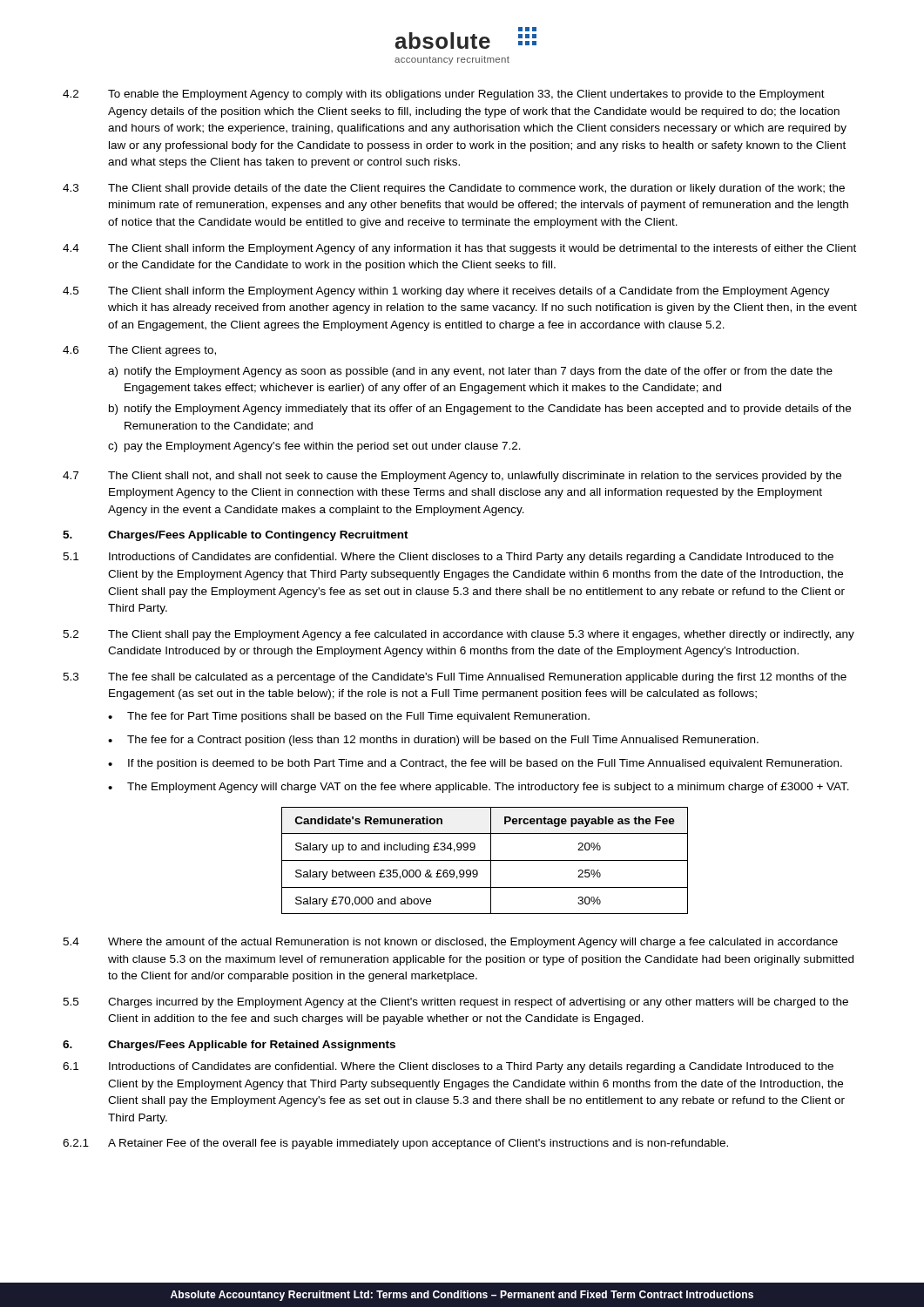Select the table that reads "Candidate's Remuneration"

(485, 860)
